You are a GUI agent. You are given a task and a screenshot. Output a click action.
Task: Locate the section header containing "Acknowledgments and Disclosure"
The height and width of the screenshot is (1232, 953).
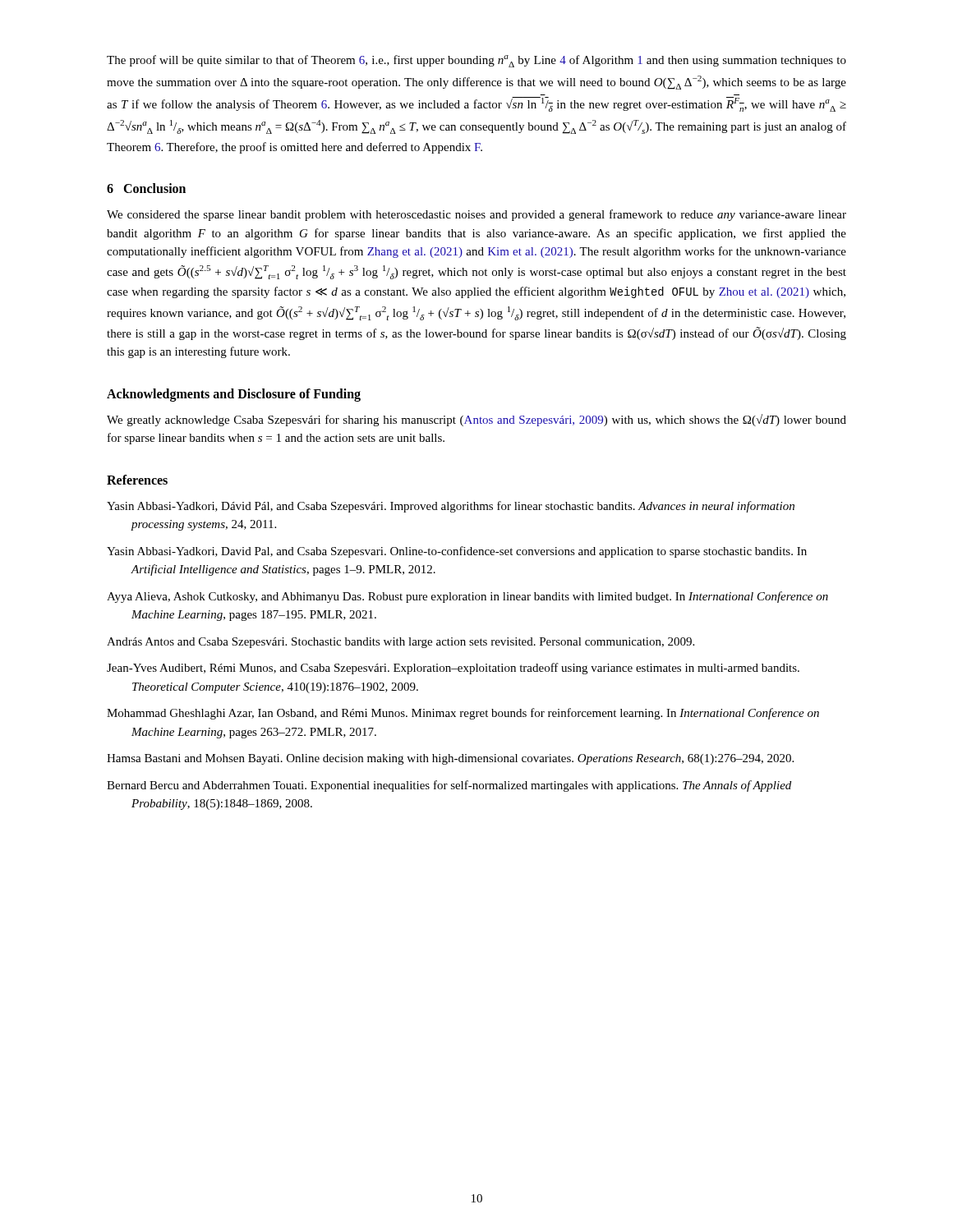(x=234, y=394)
